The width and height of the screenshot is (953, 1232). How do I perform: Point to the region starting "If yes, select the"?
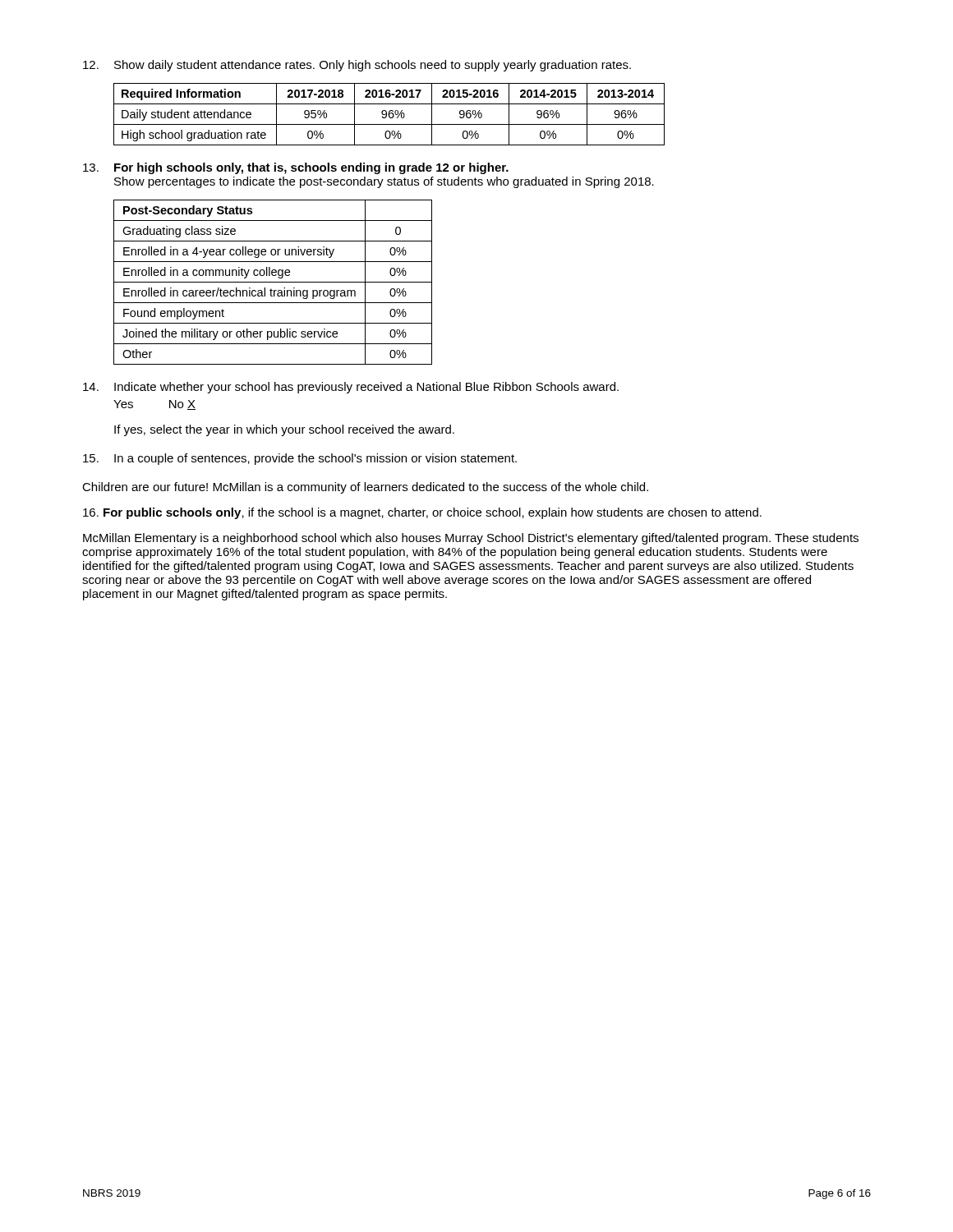click(284, 429)
